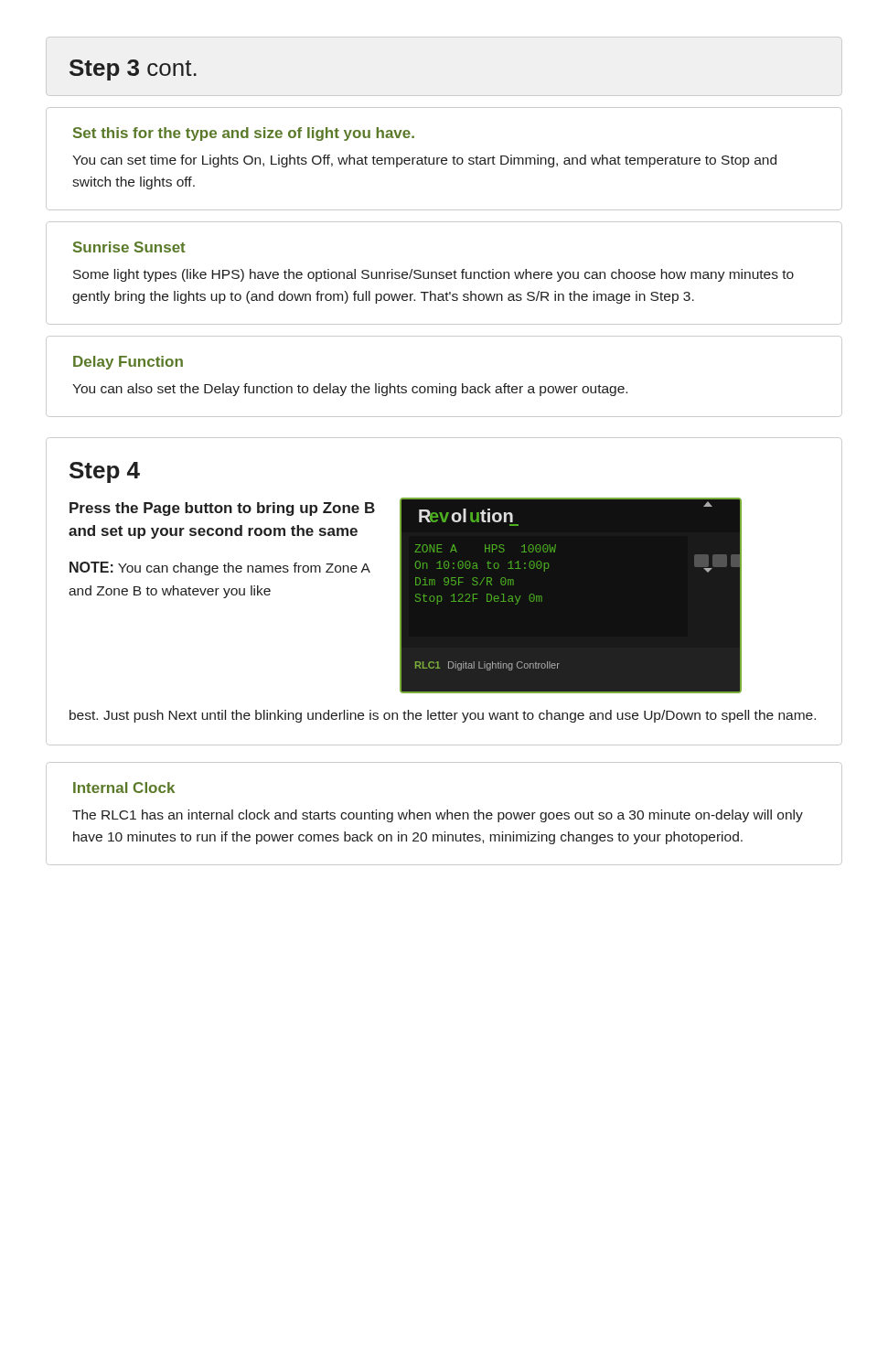The height and width of the screenshot is (1372, 888).
Task: Click on the photo
Action: [571, 596]
